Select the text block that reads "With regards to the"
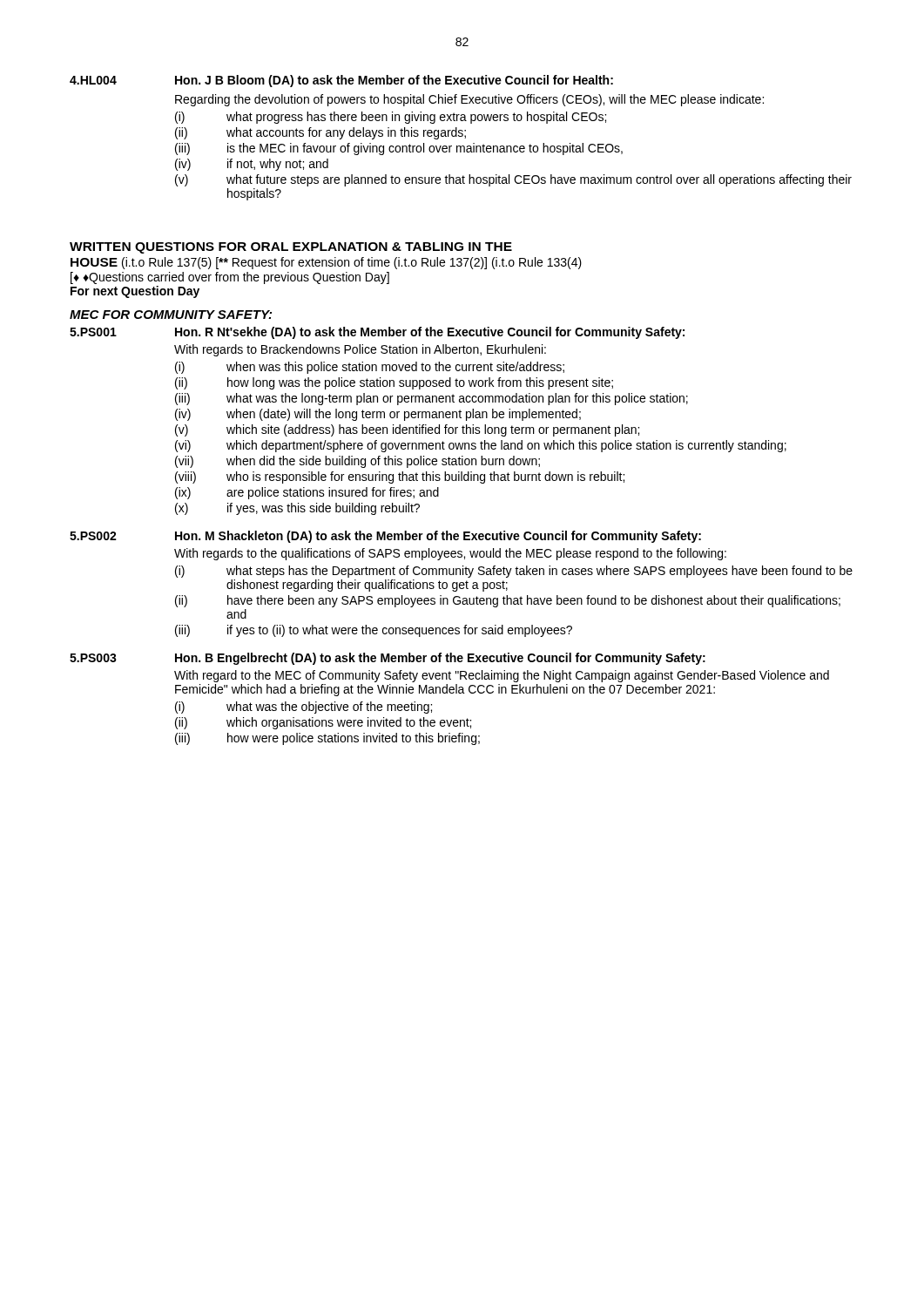Viewport: 924px width, 1307px height. click(x=398, y=553)
